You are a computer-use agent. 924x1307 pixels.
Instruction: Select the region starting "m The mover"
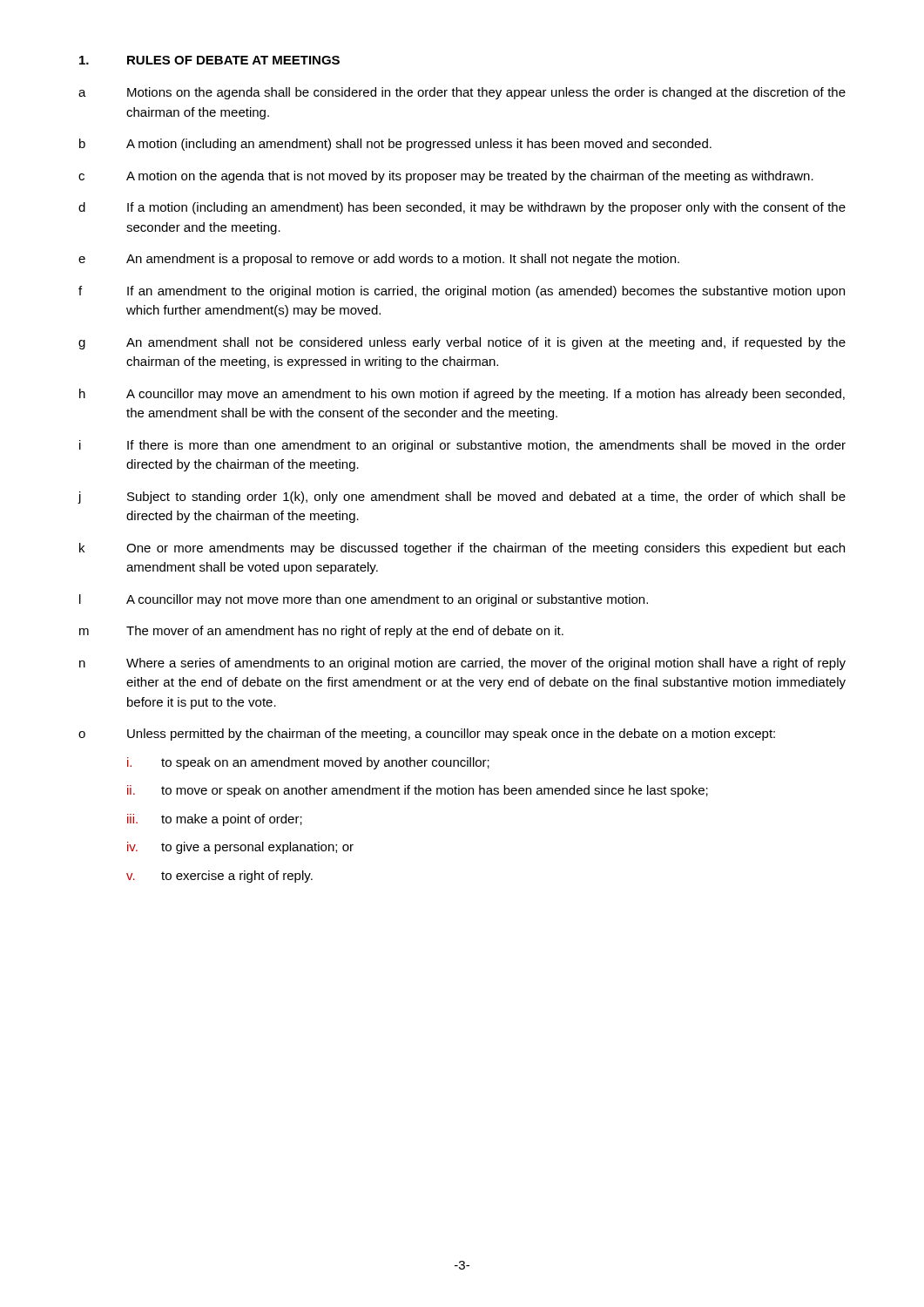point(462,631)
